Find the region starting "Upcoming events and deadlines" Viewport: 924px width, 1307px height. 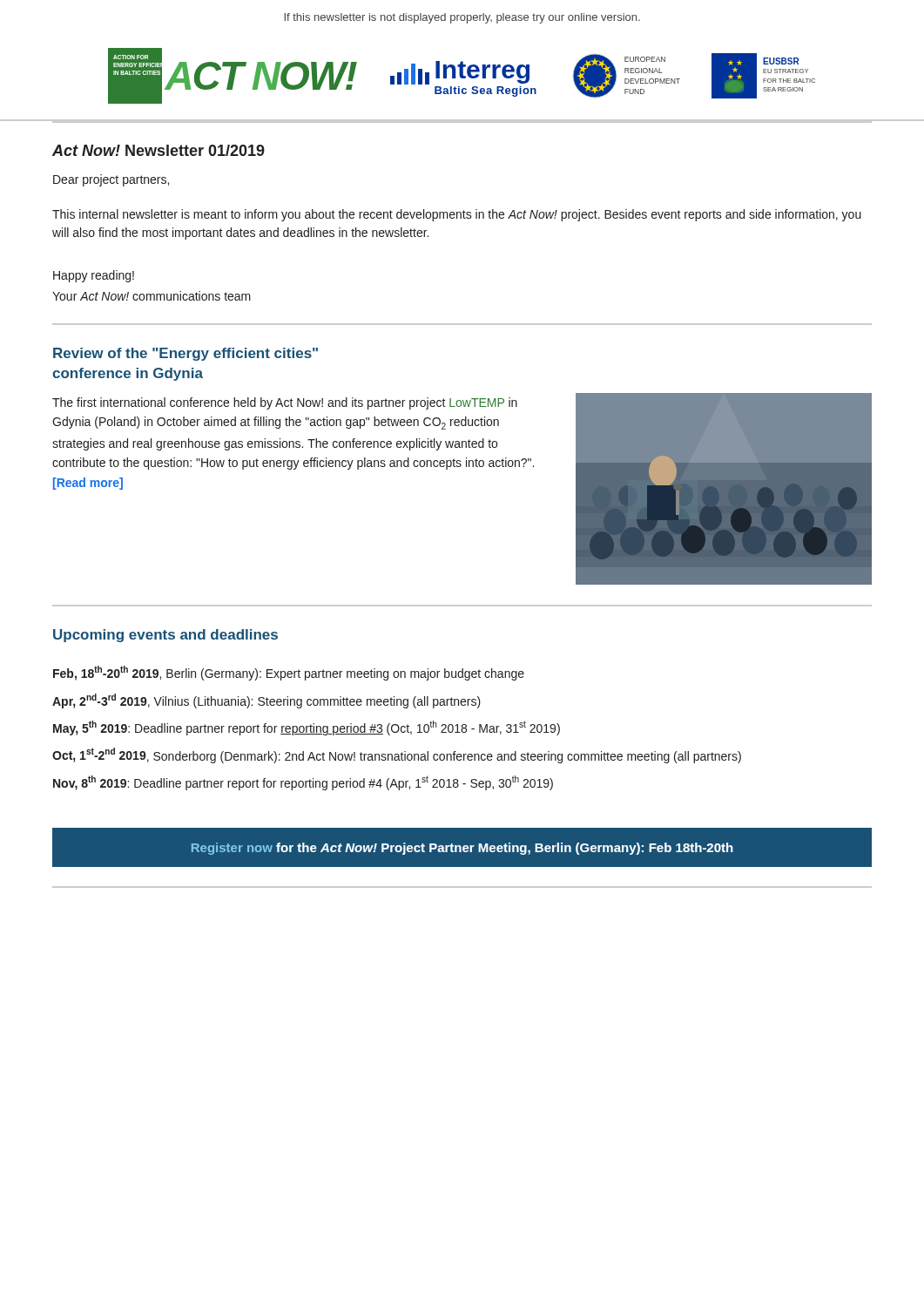click(165, 634)
